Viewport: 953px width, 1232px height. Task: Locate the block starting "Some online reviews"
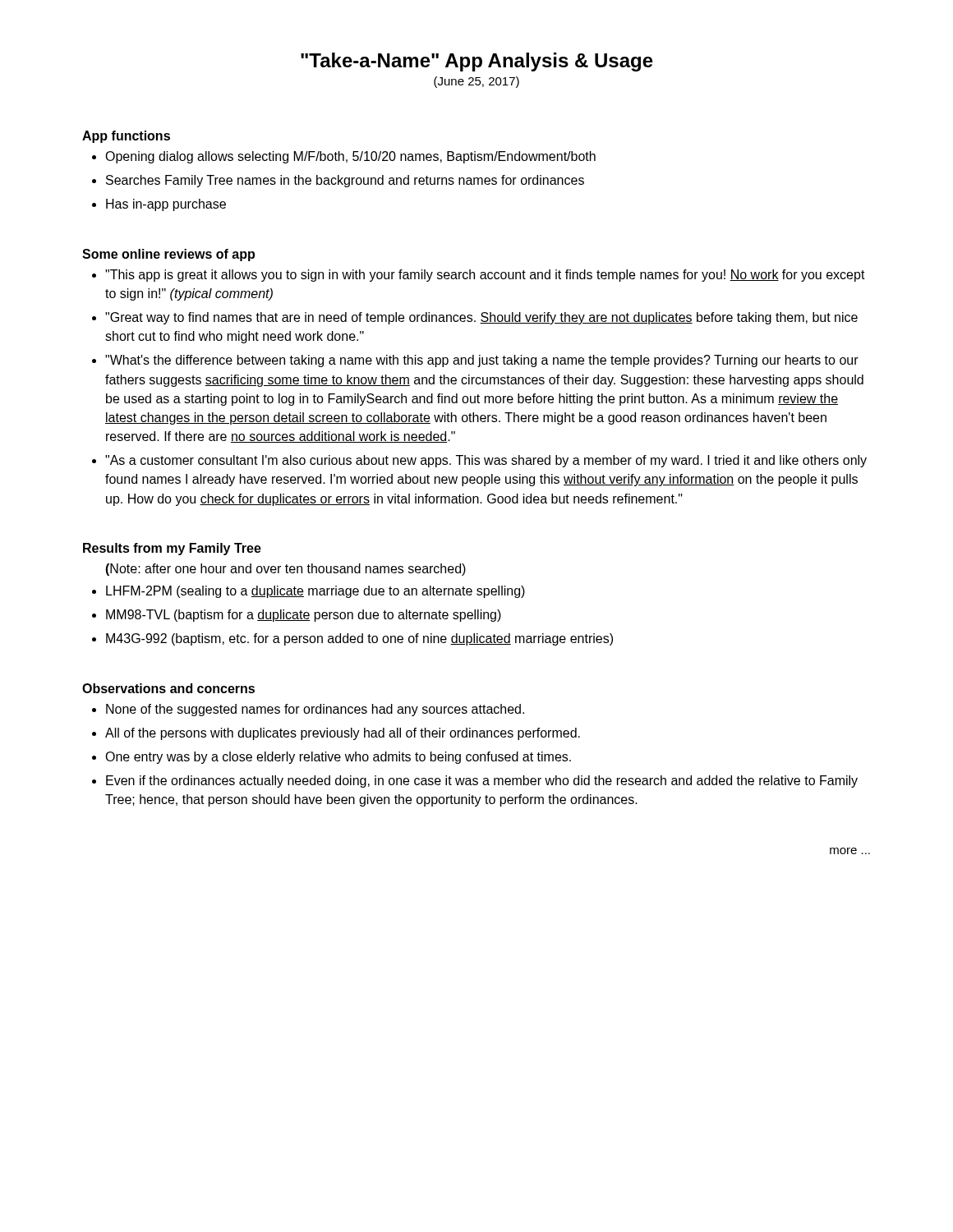coord(169,254)
